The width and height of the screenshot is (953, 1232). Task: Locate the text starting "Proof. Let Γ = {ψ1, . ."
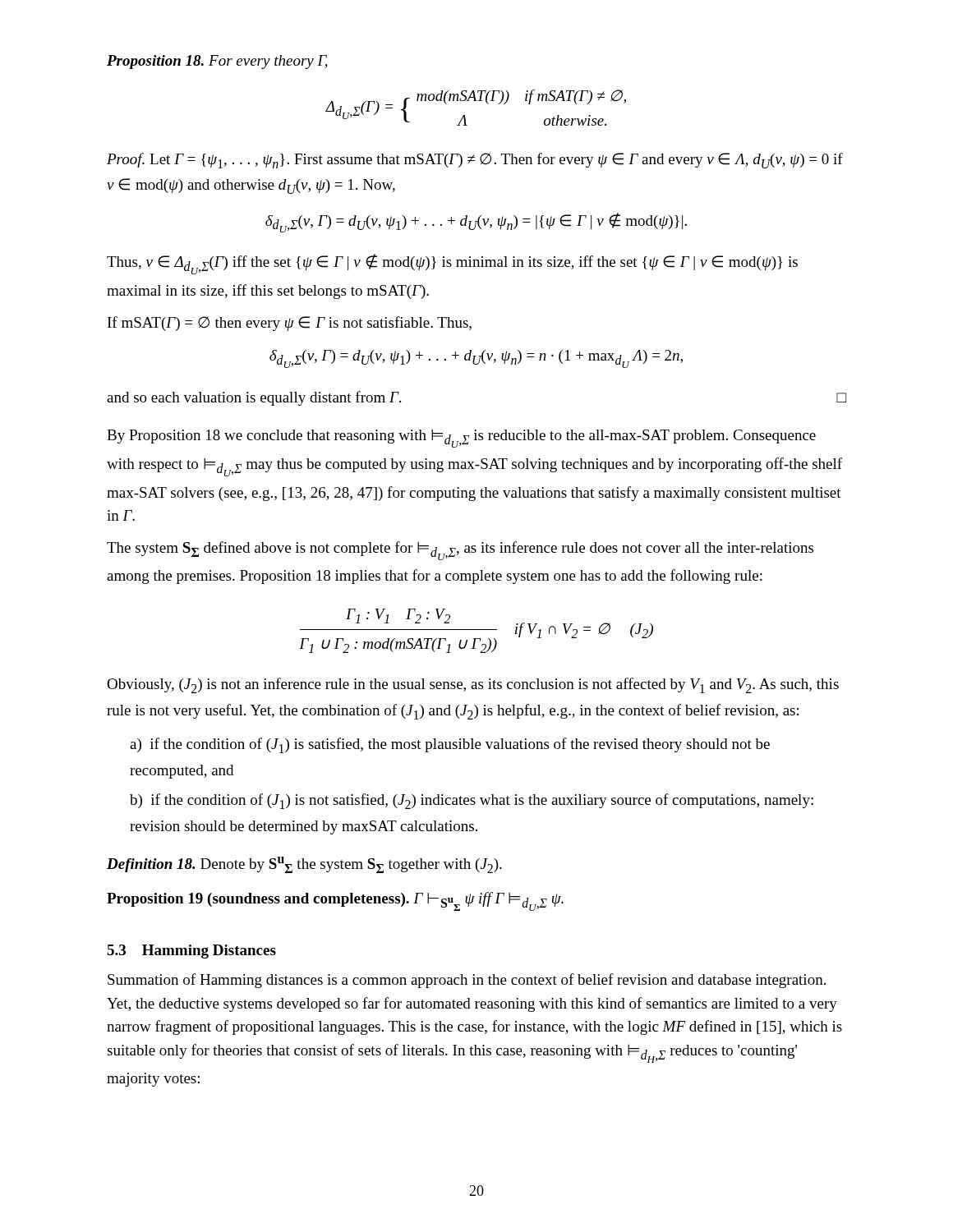coord(476,173)
